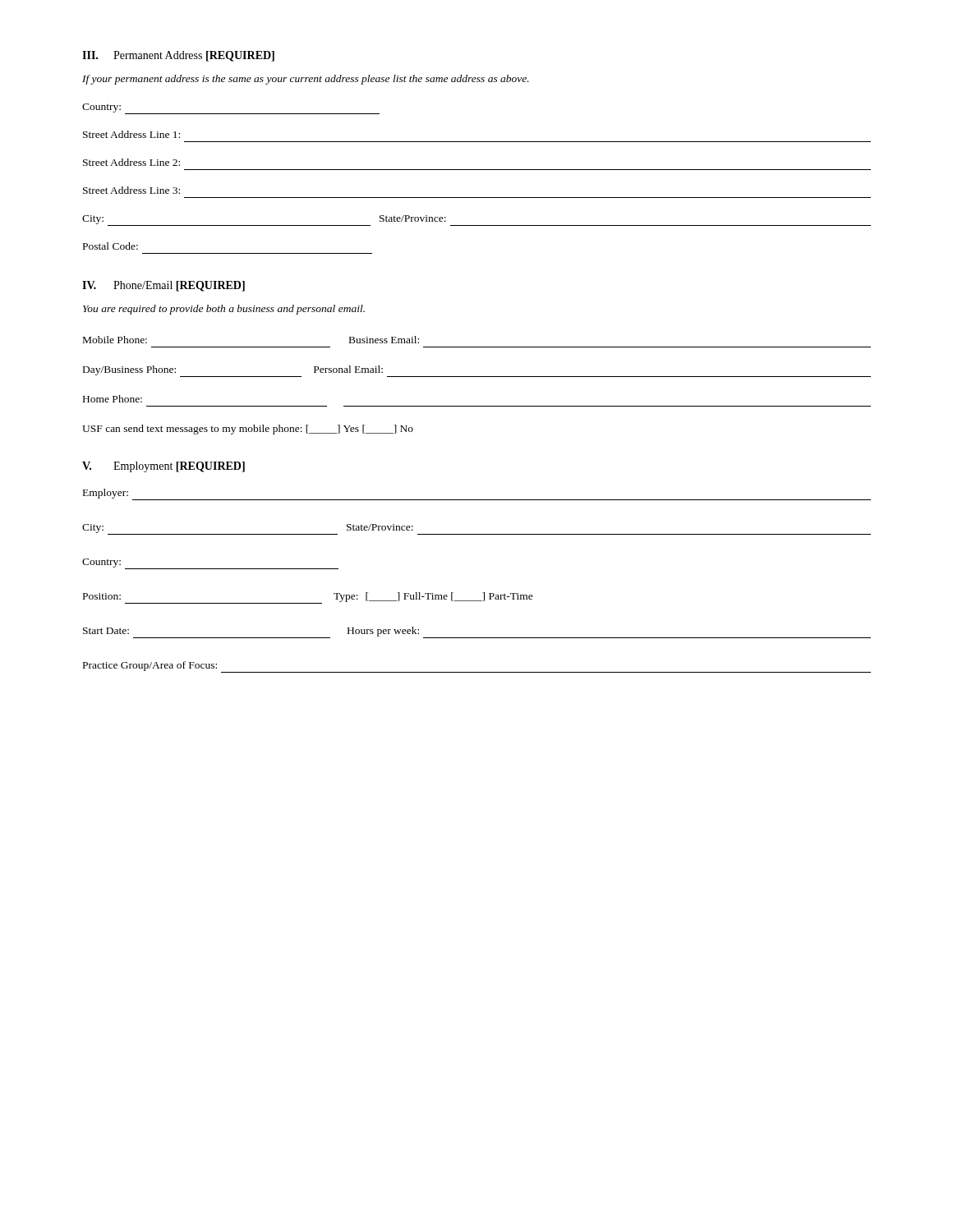Viewport: 953px width, 1232px height.
Task: Select the element starting "Start Date: Hours per week:"
Action: tap(476, 631)
